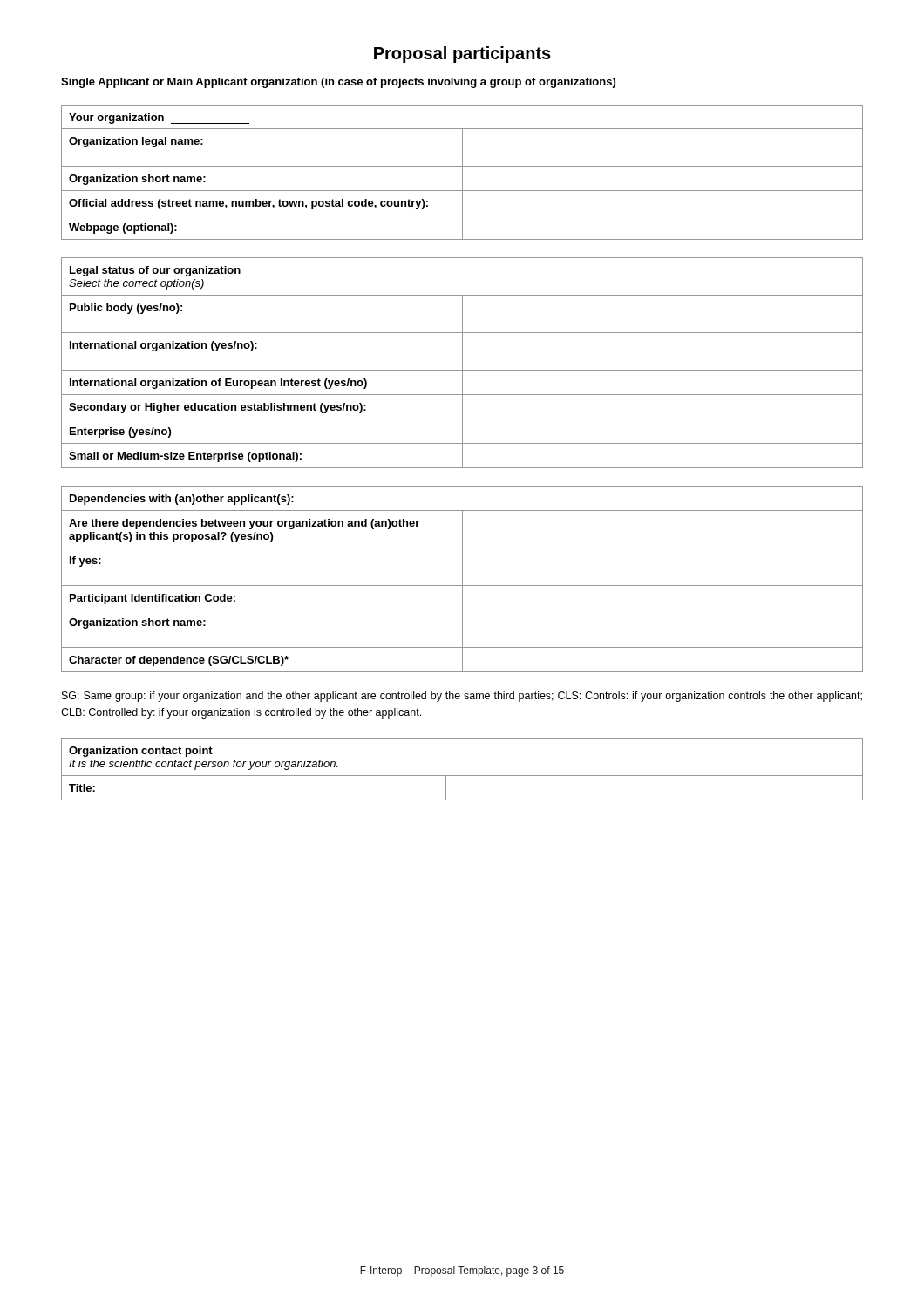Click the title

click(x=462, y=53)
